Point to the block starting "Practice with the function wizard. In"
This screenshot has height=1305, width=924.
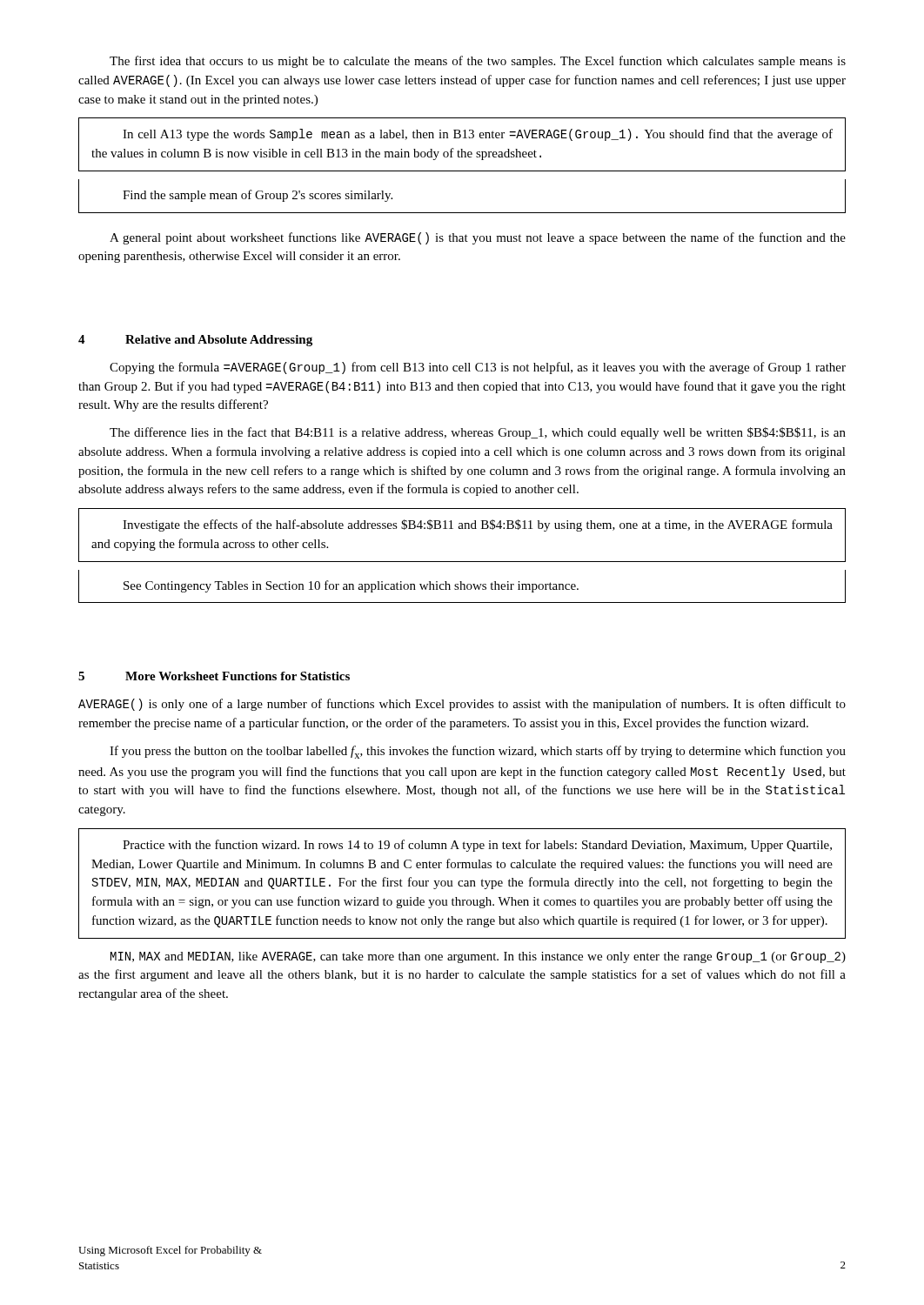pyautogui.click(x=462, y=883)
